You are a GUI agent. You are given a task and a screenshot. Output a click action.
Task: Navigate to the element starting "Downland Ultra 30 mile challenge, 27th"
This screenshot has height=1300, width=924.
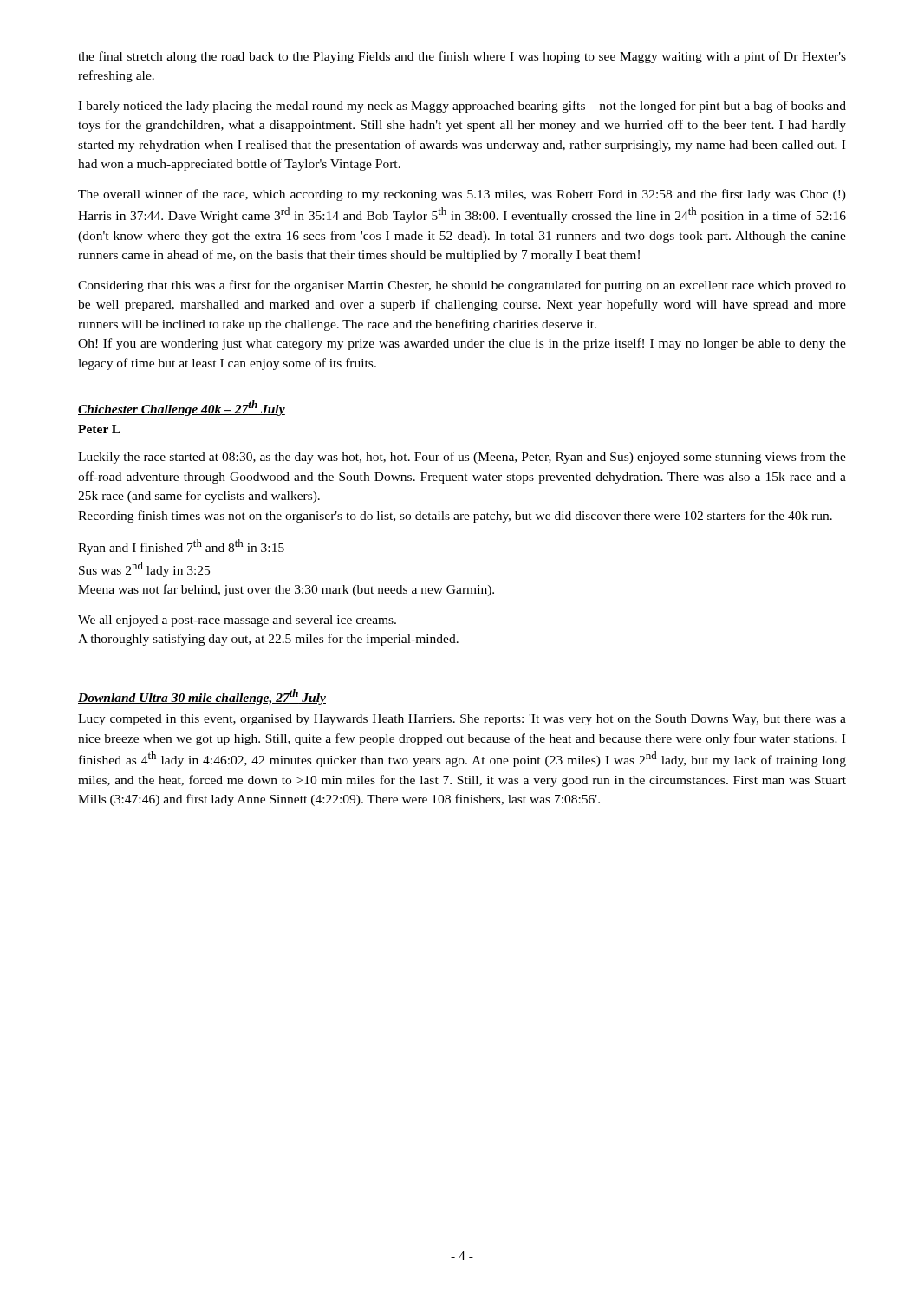point(202,697)
